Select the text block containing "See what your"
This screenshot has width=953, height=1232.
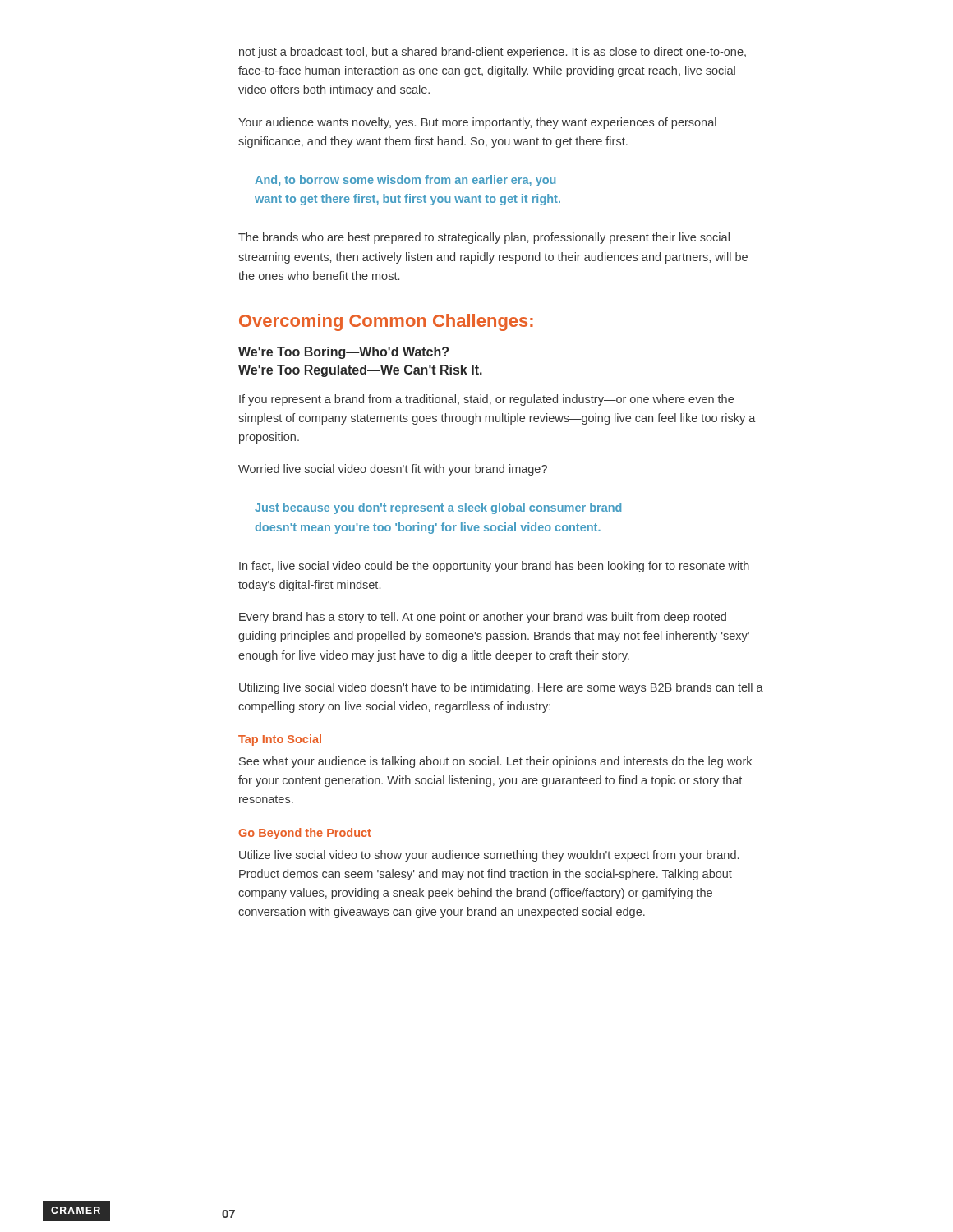(x=495, y=780)
